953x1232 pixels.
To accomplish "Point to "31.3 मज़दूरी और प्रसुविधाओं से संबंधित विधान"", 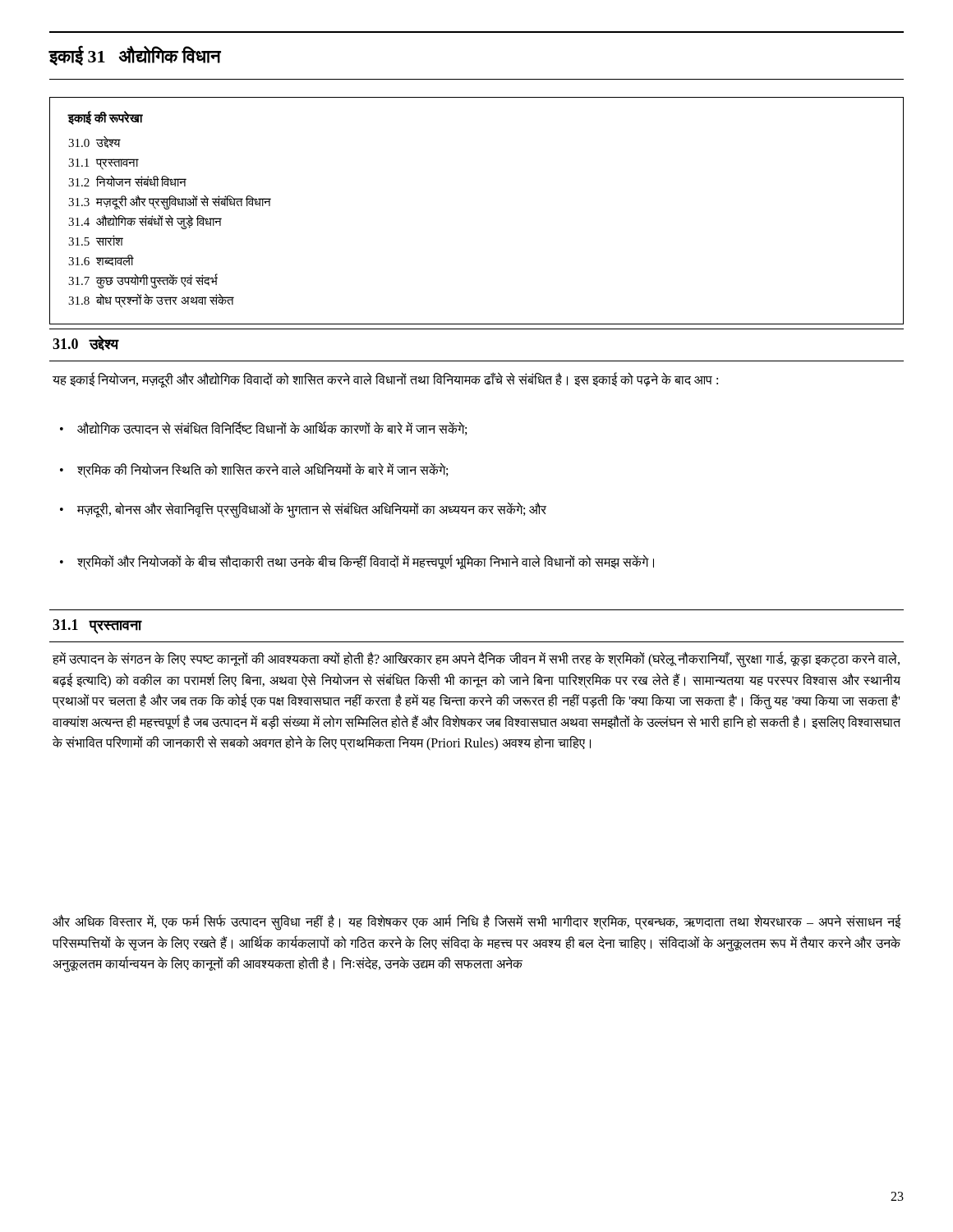I will click(x=169, y=202).
